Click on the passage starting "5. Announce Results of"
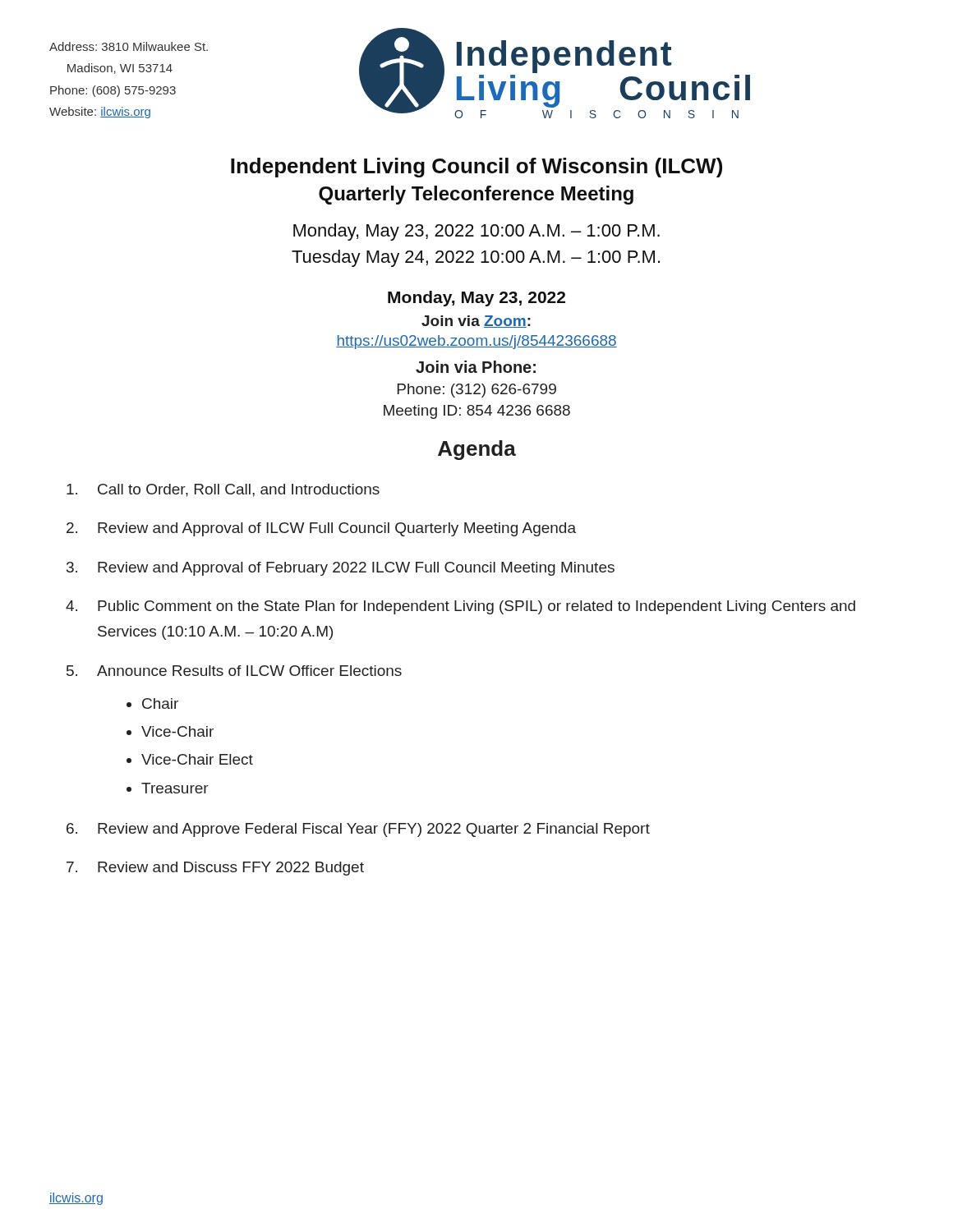This screenshot has height=1232, width=953. 234,671
